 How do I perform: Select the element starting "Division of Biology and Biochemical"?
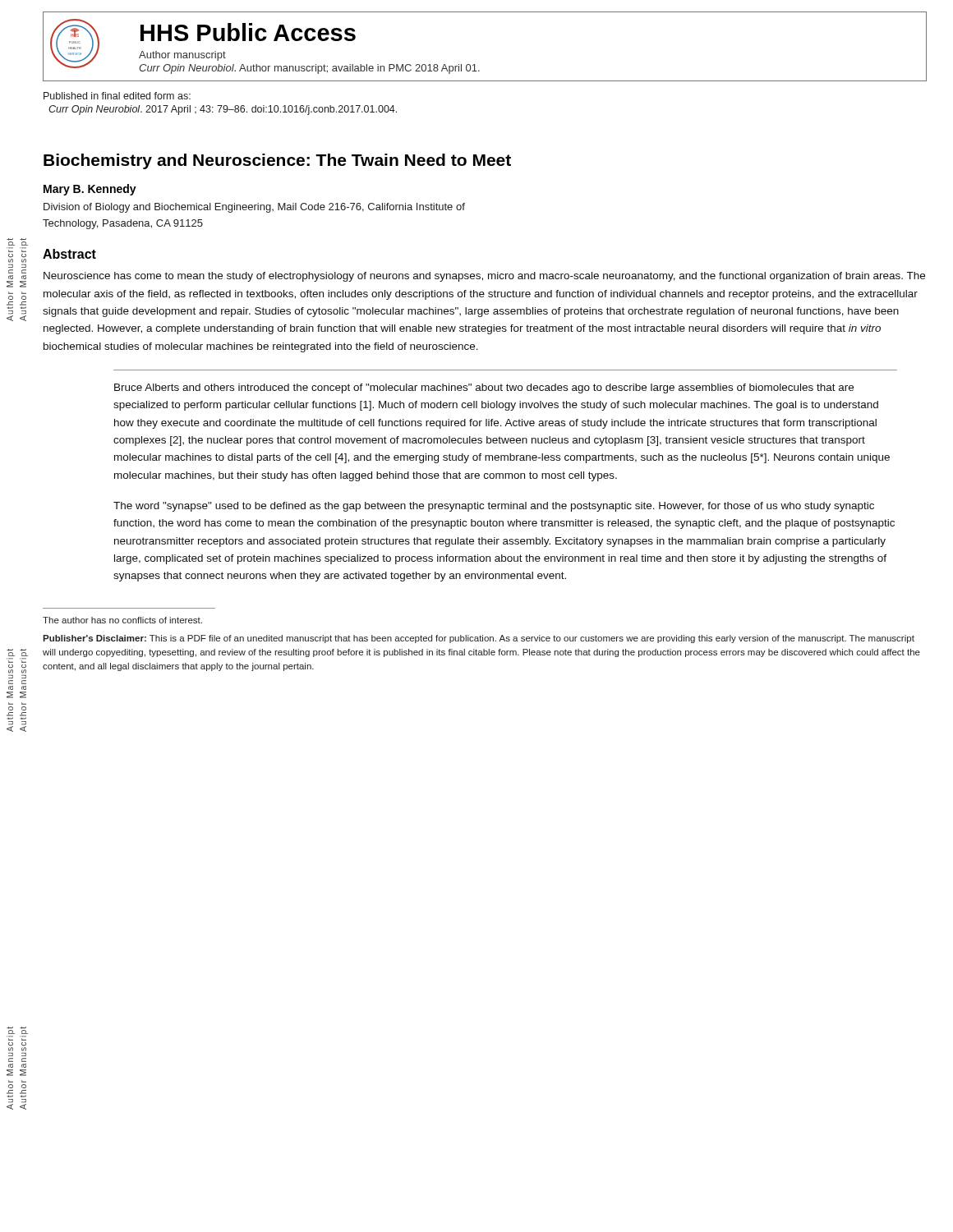coord(254,215)
